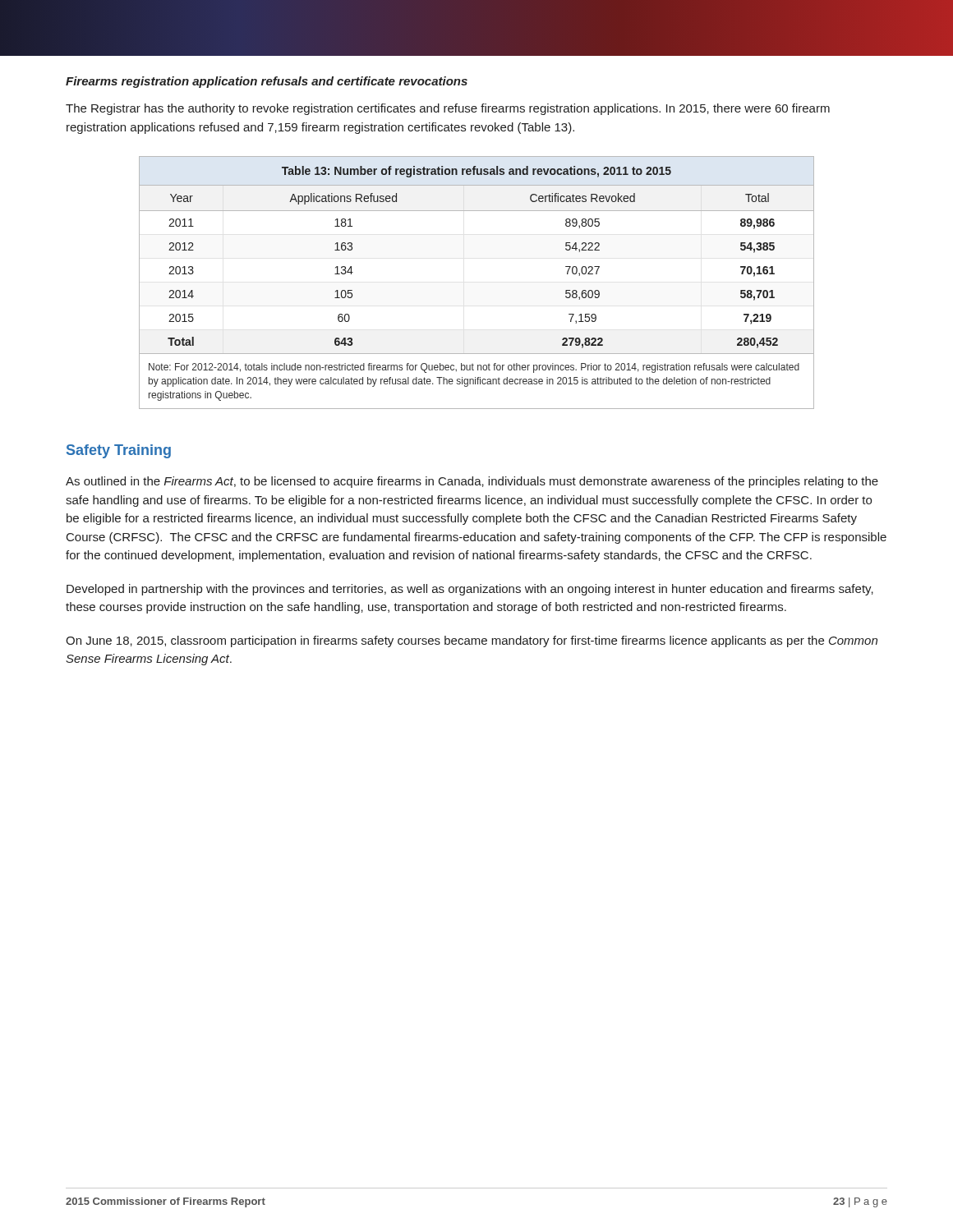Find the table that mentions "Table 13: Number"

point(476,283)
